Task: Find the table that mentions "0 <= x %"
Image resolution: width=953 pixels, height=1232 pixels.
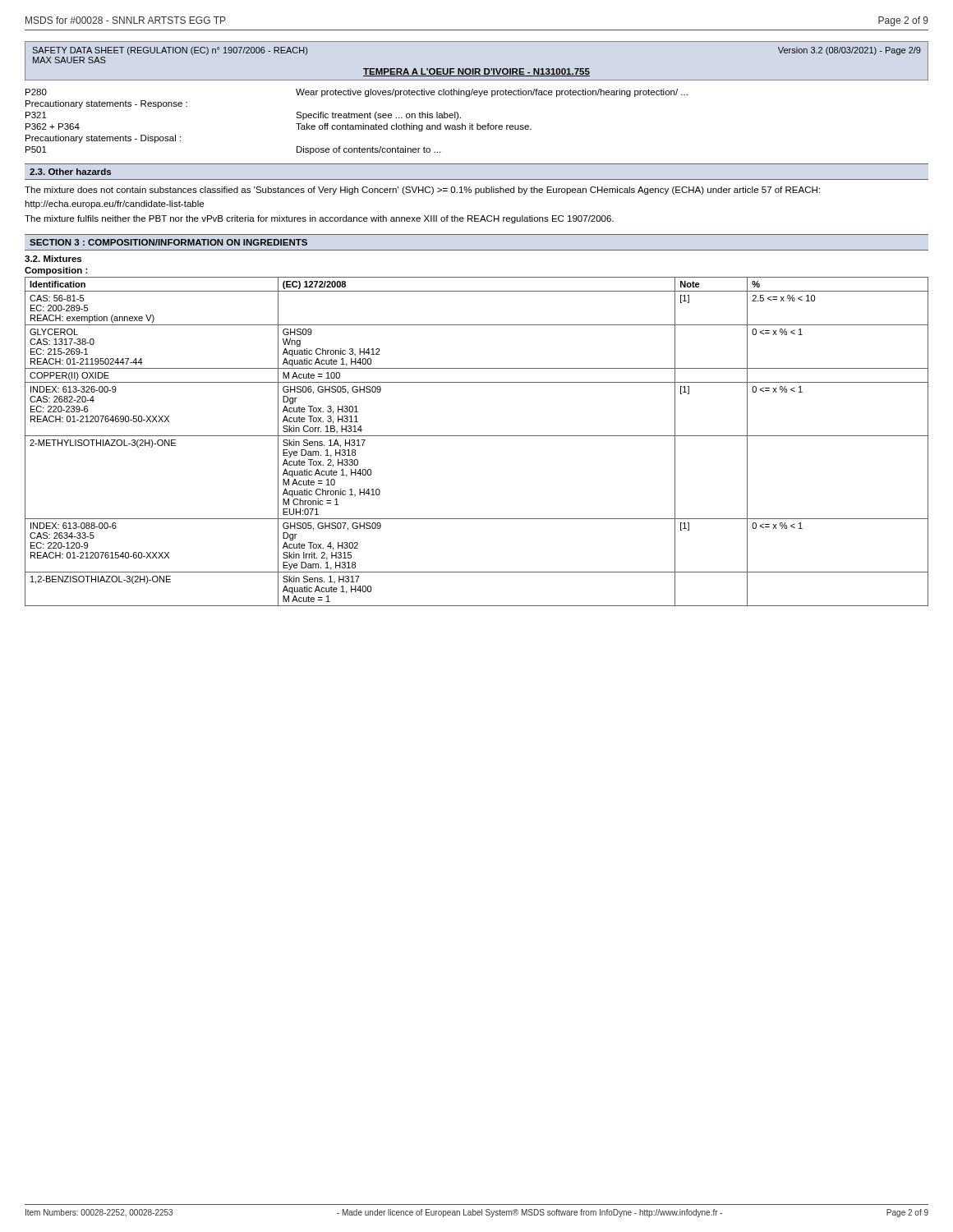Action: 476,441
